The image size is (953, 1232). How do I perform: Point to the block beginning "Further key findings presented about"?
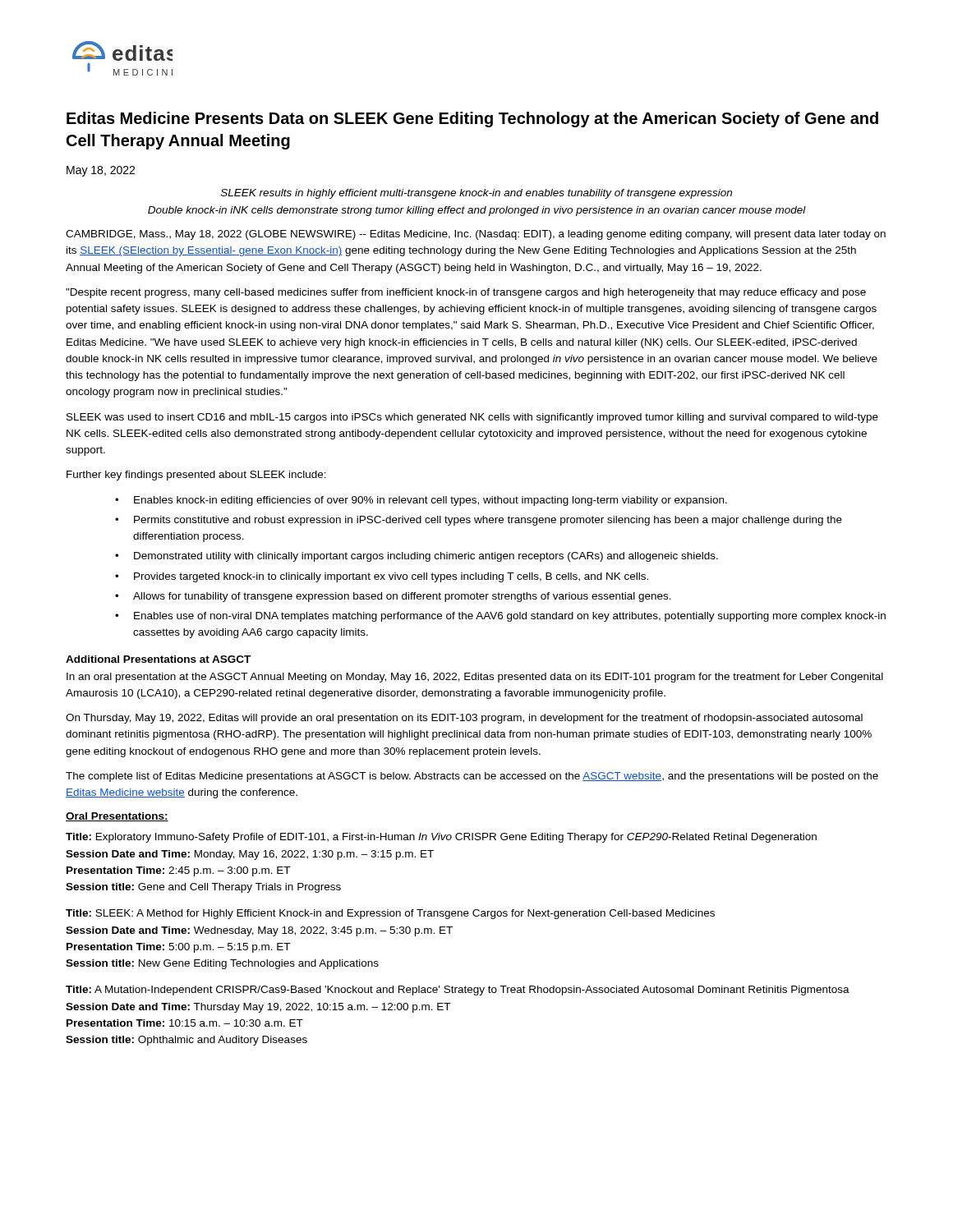point(196,475)
